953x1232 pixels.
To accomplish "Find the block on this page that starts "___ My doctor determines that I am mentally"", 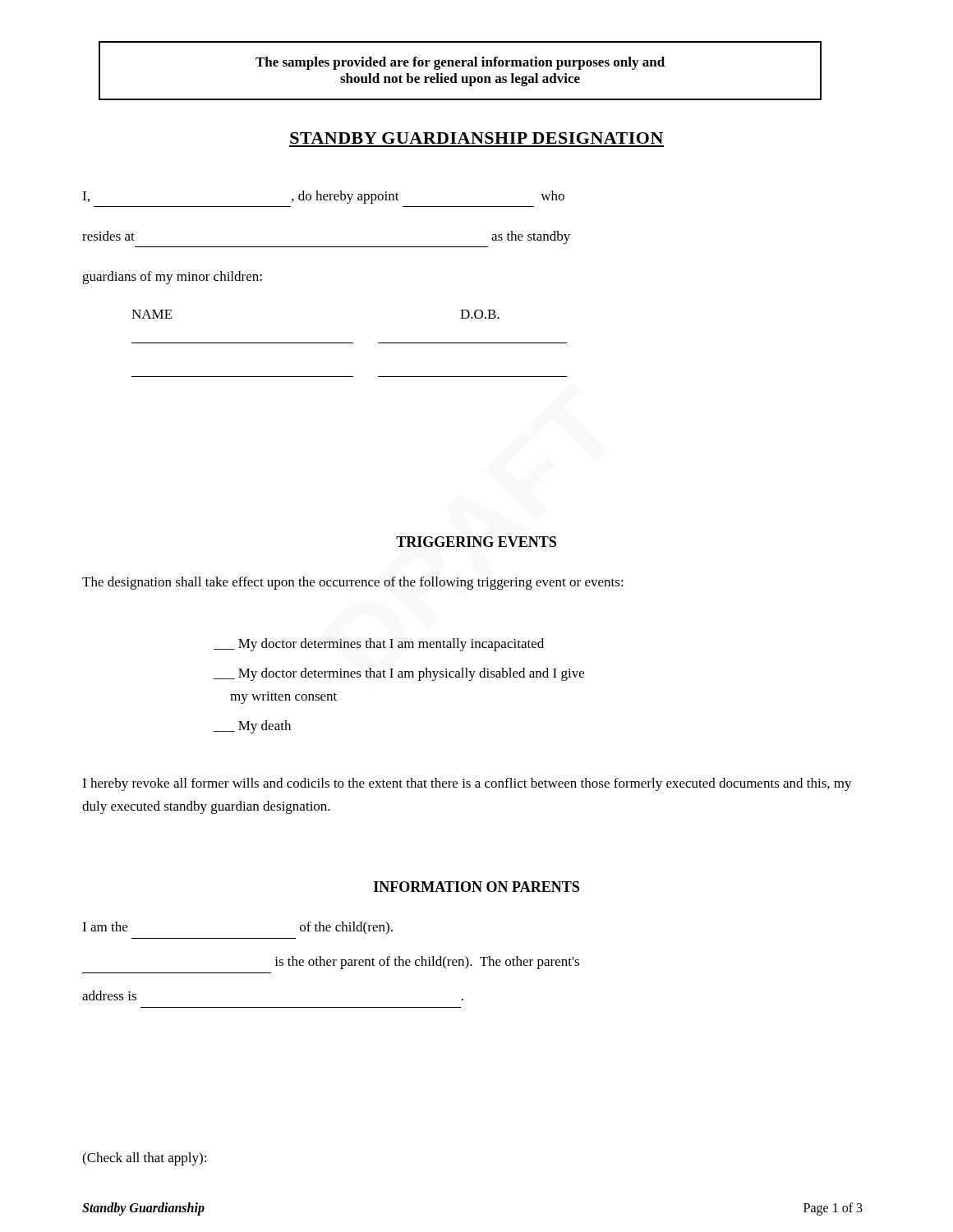I will 379,644.
